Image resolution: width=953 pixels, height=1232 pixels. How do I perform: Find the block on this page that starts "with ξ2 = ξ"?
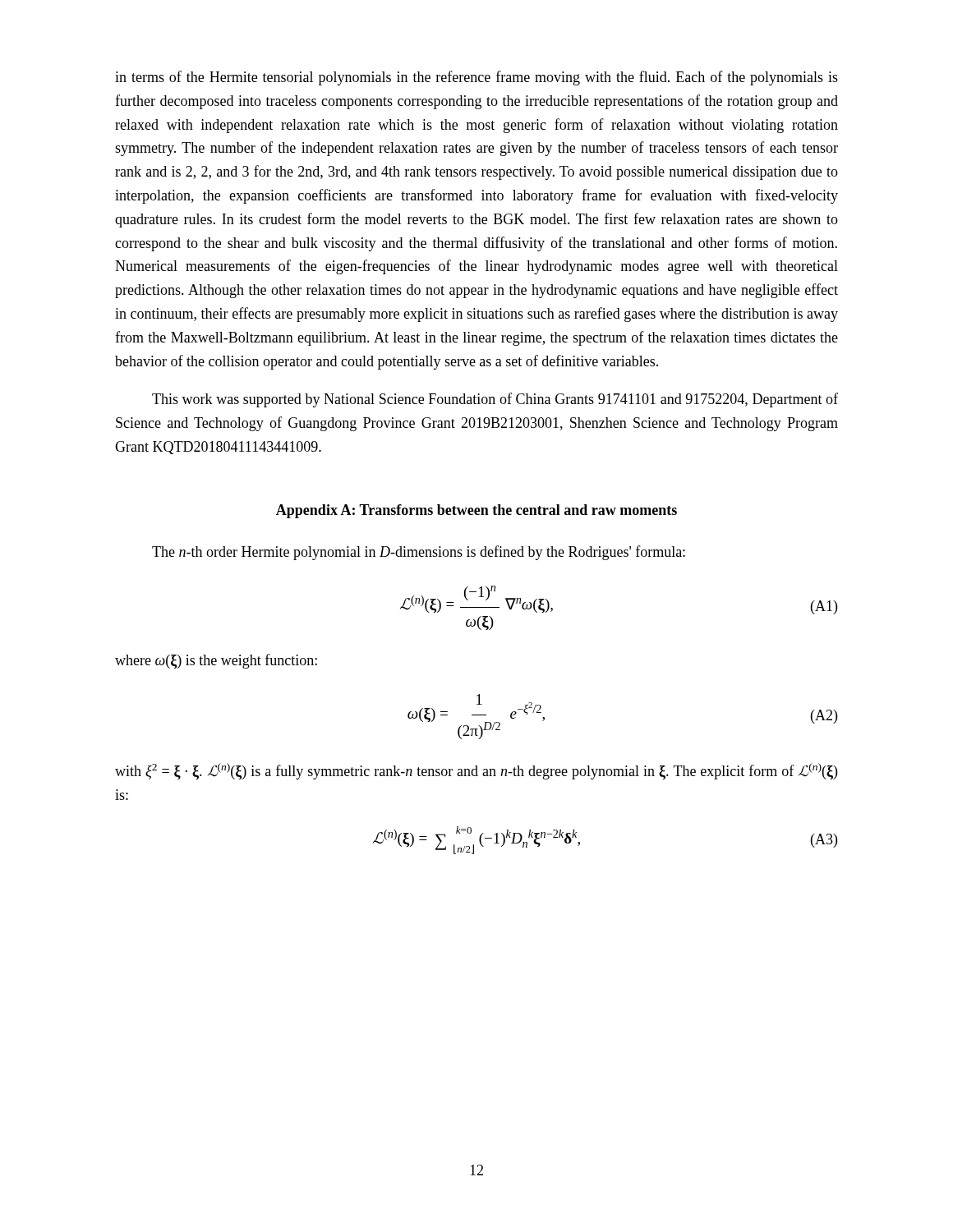[x=476, y=782]
